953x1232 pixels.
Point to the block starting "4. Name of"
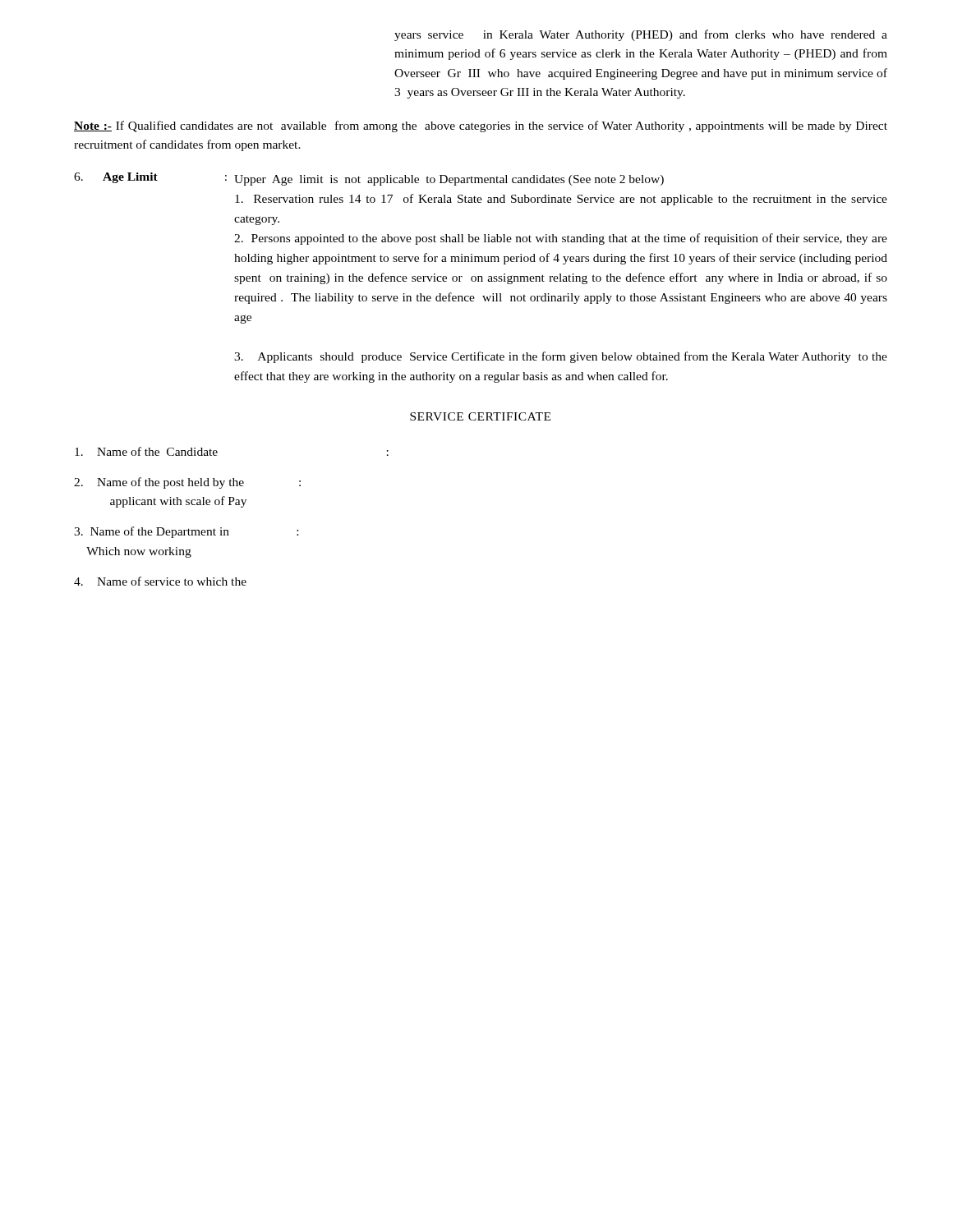160,581
